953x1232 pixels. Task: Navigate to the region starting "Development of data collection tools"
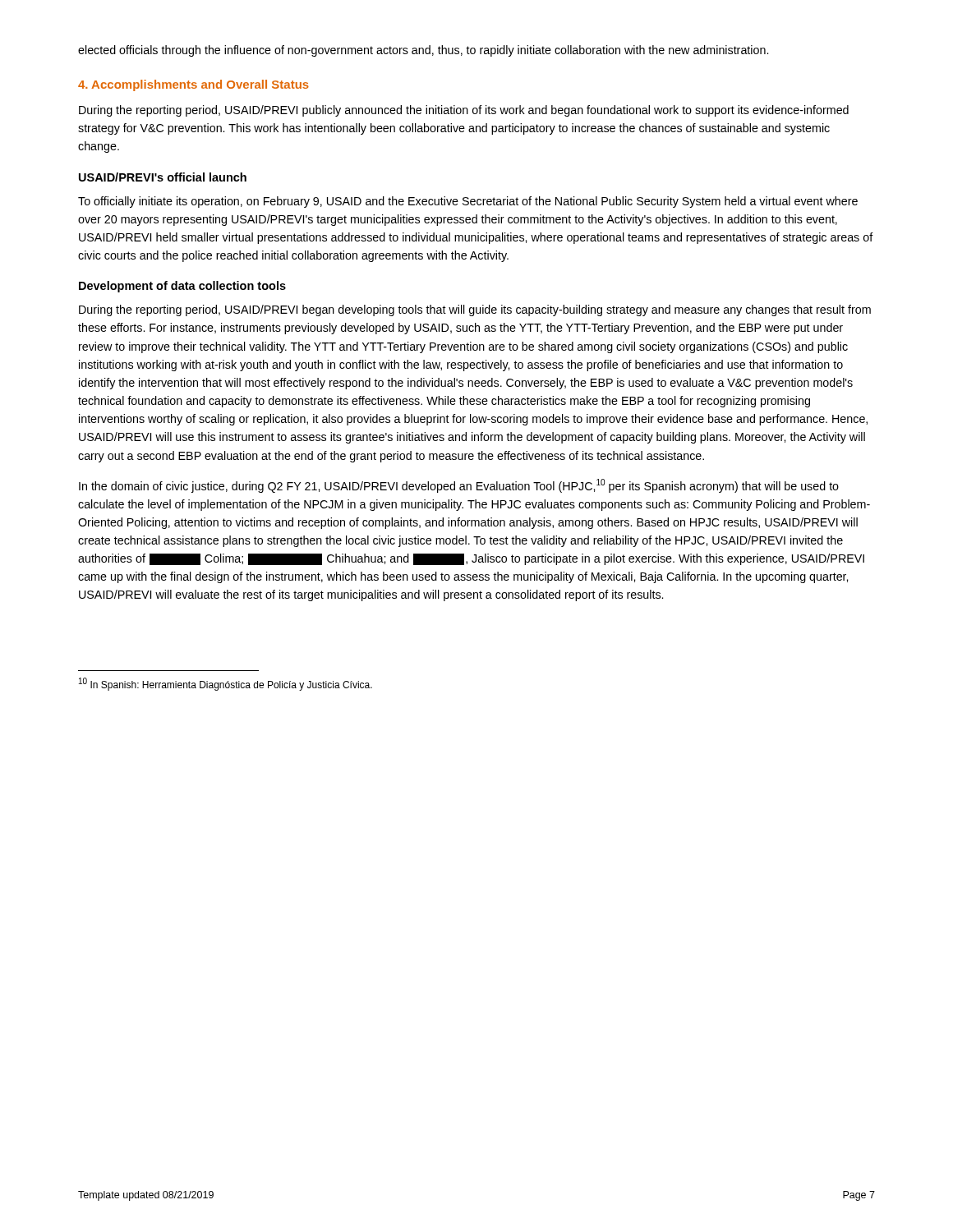click(182, 286)
